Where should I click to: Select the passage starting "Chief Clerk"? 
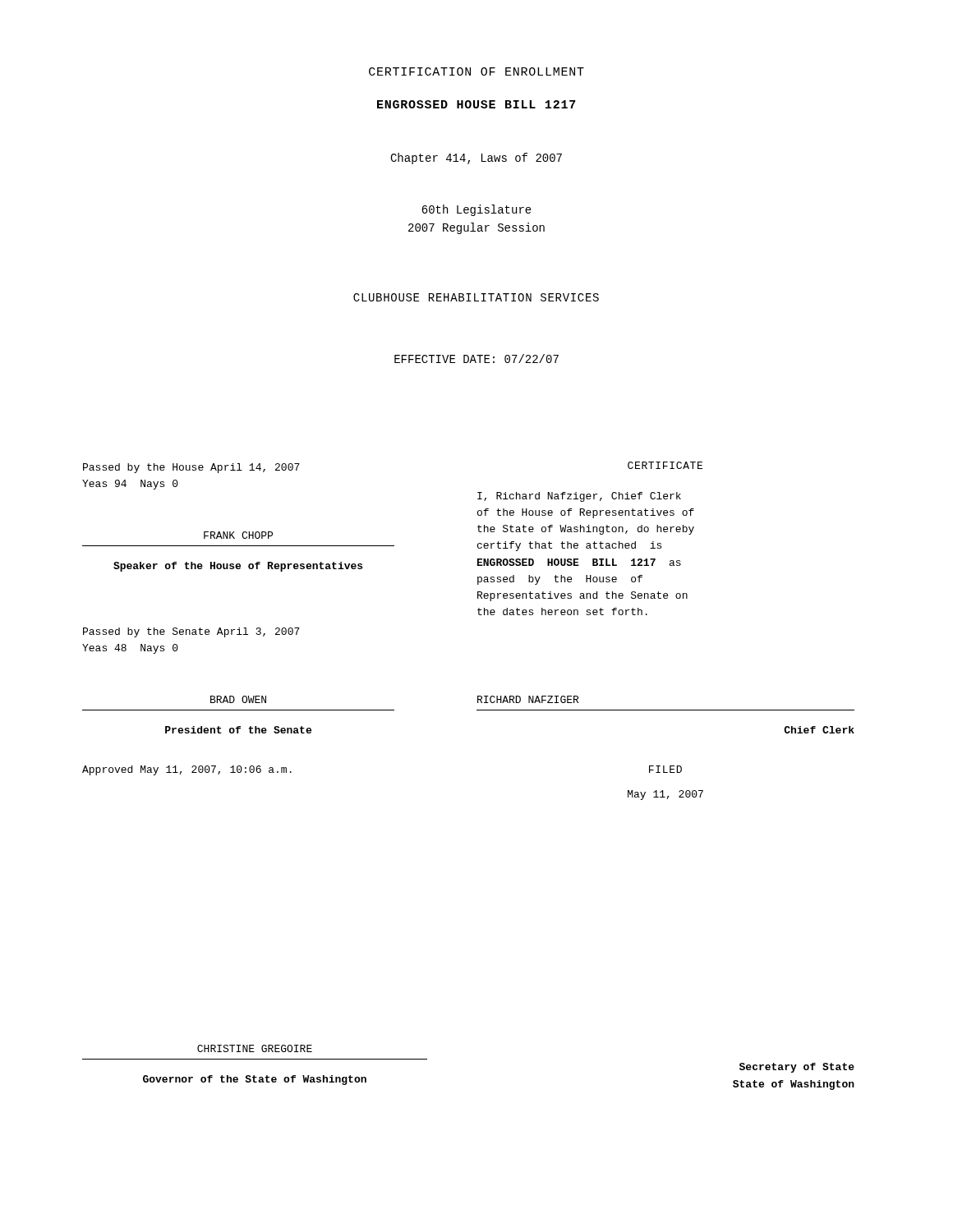819,731
